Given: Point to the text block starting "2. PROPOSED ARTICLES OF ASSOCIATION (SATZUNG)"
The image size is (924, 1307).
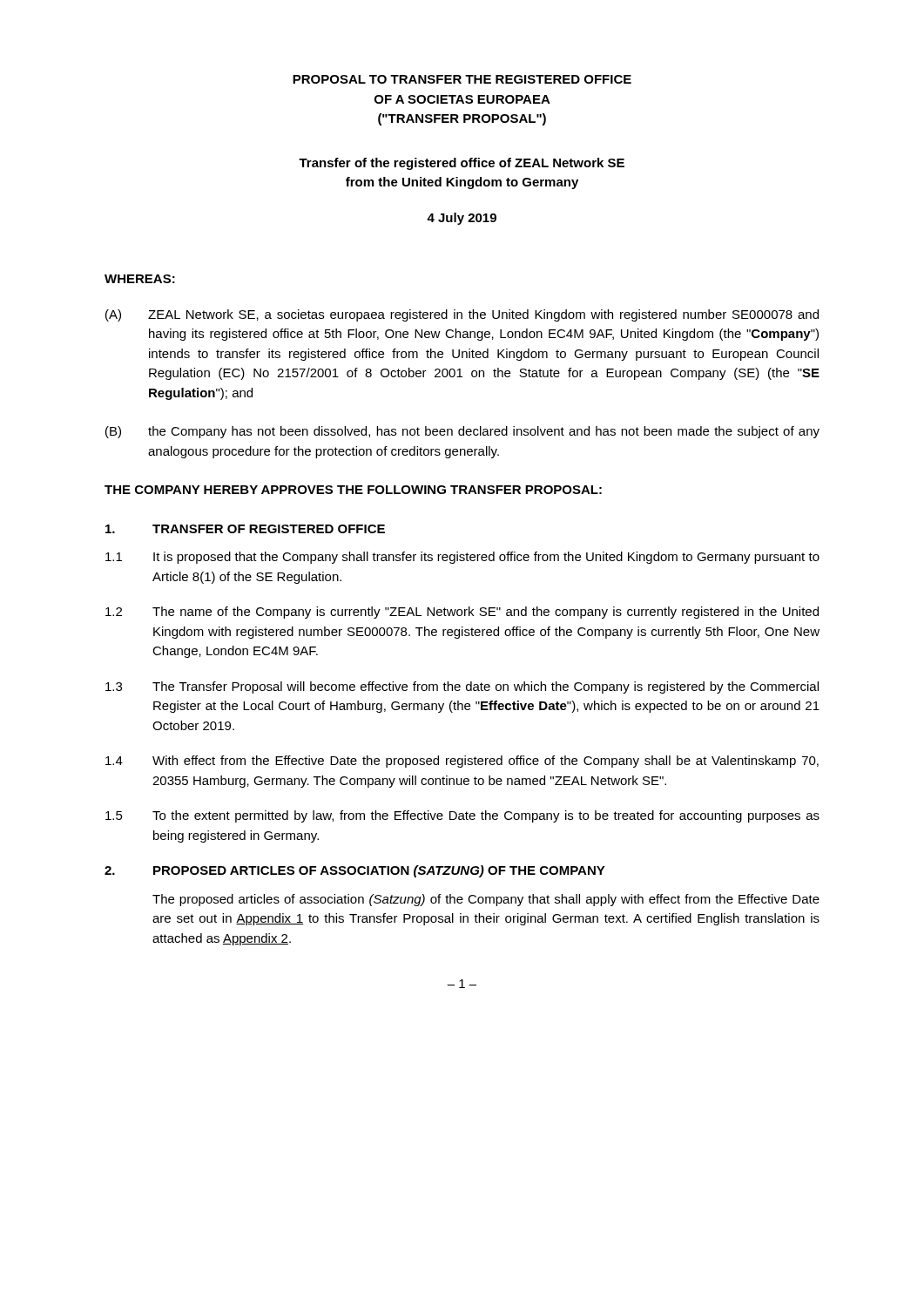Looking at the screenshot, I should point(462,871).
